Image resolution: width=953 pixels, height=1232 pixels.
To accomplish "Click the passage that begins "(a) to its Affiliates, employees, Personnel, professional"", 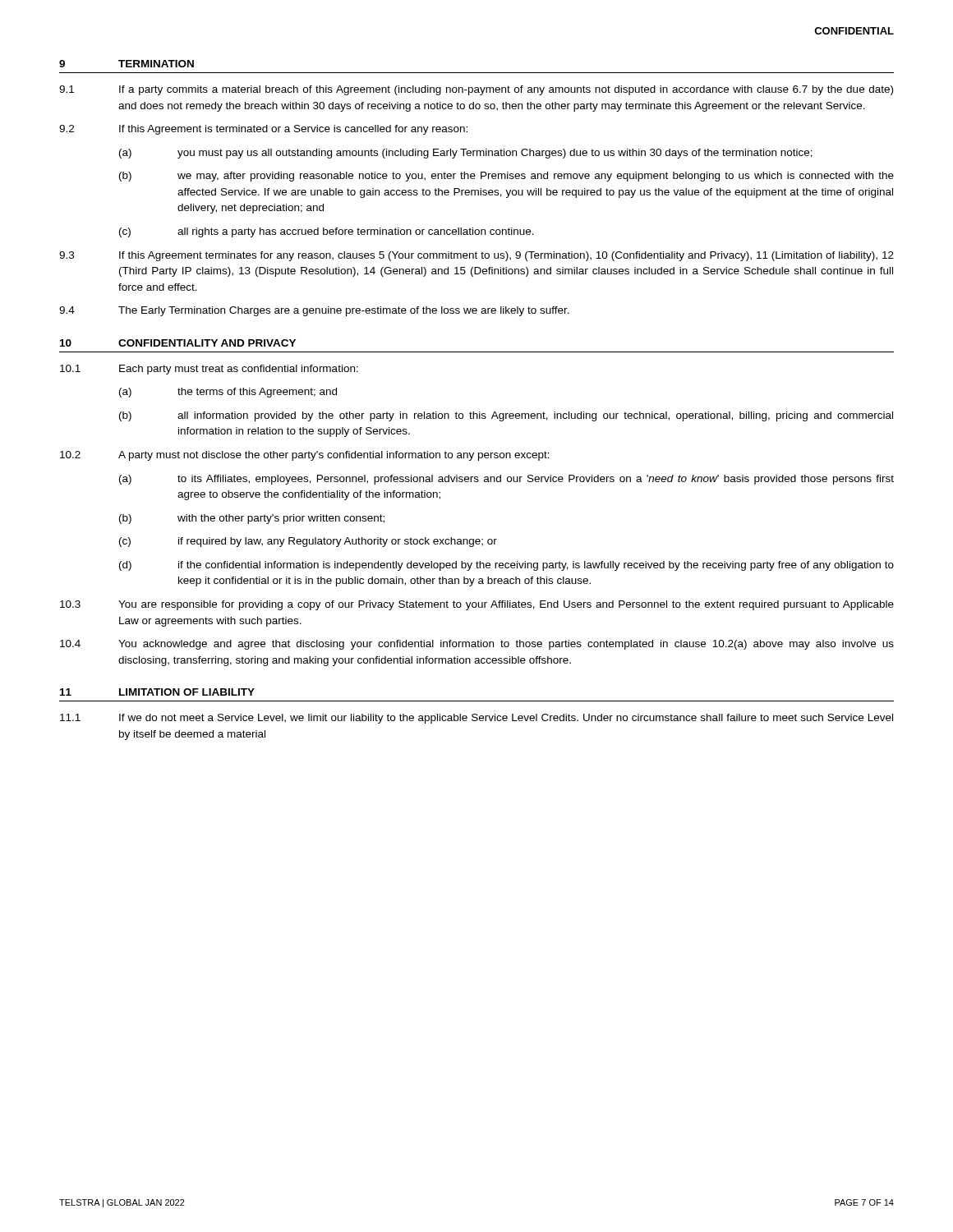I will 506,486.
